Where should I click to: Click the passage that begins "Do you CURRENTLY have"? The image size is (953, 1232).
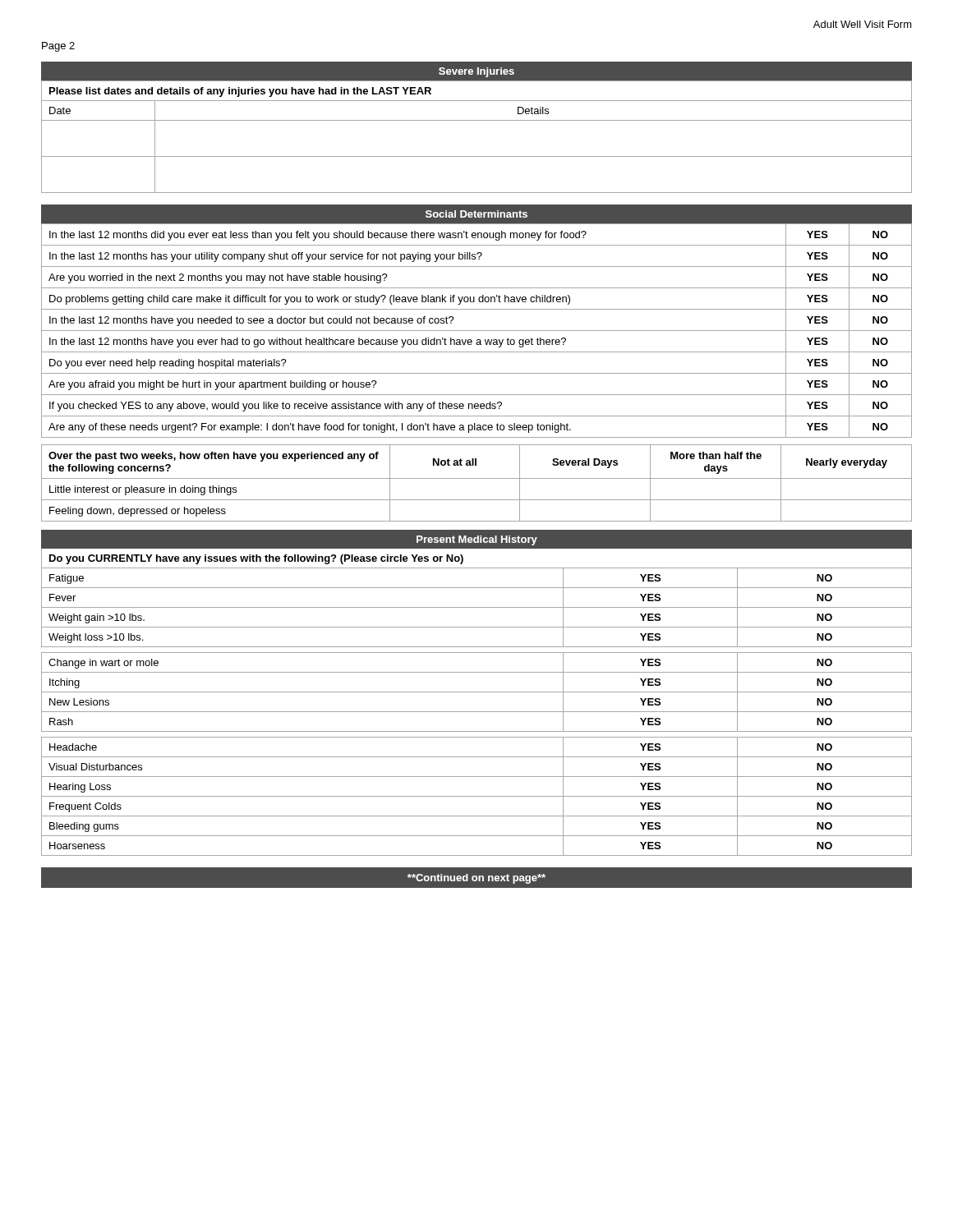click(x=256, y=558)
